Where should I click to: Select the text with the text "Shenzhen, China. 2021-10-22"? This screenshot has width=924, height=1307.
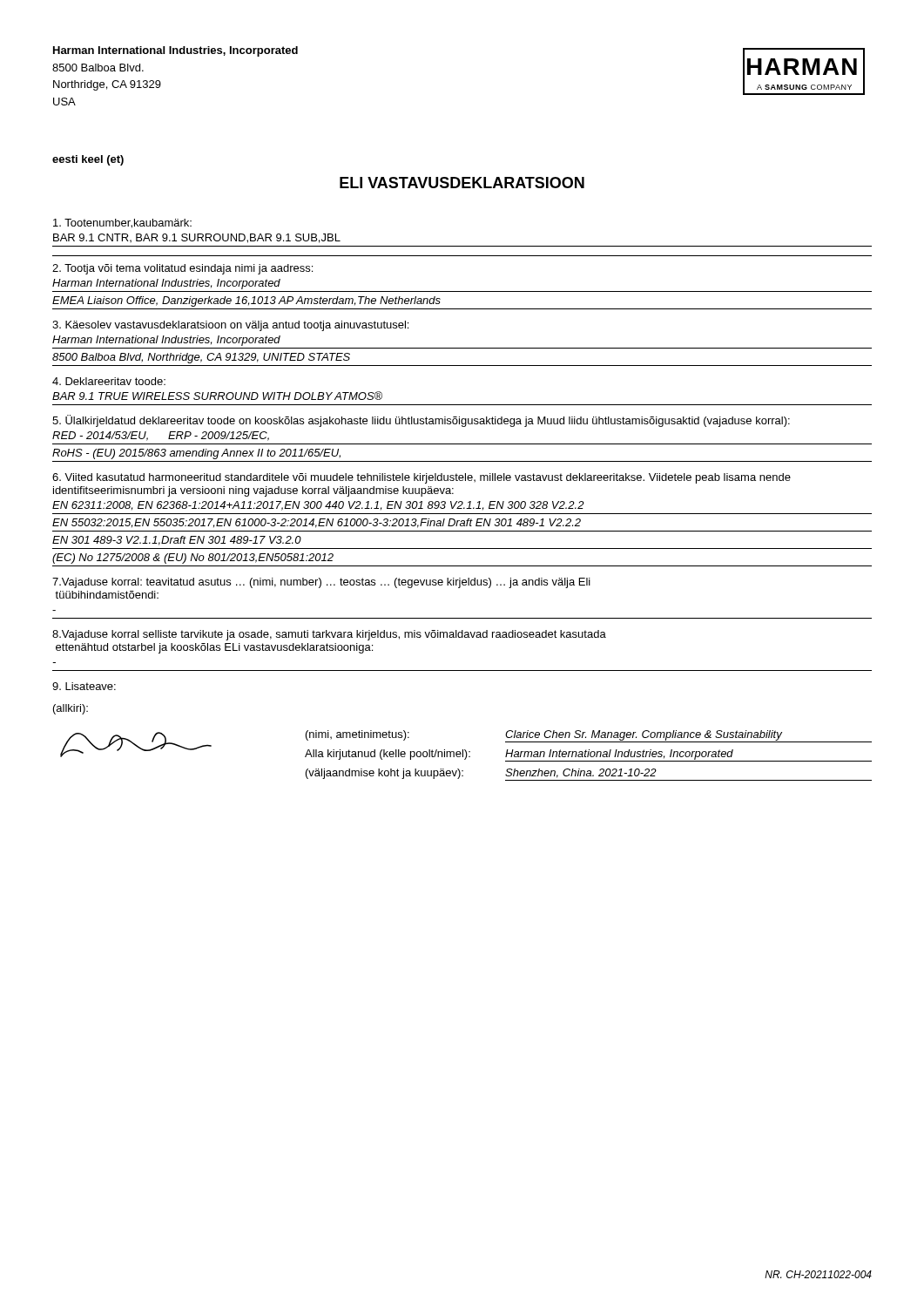pos(581,772)
